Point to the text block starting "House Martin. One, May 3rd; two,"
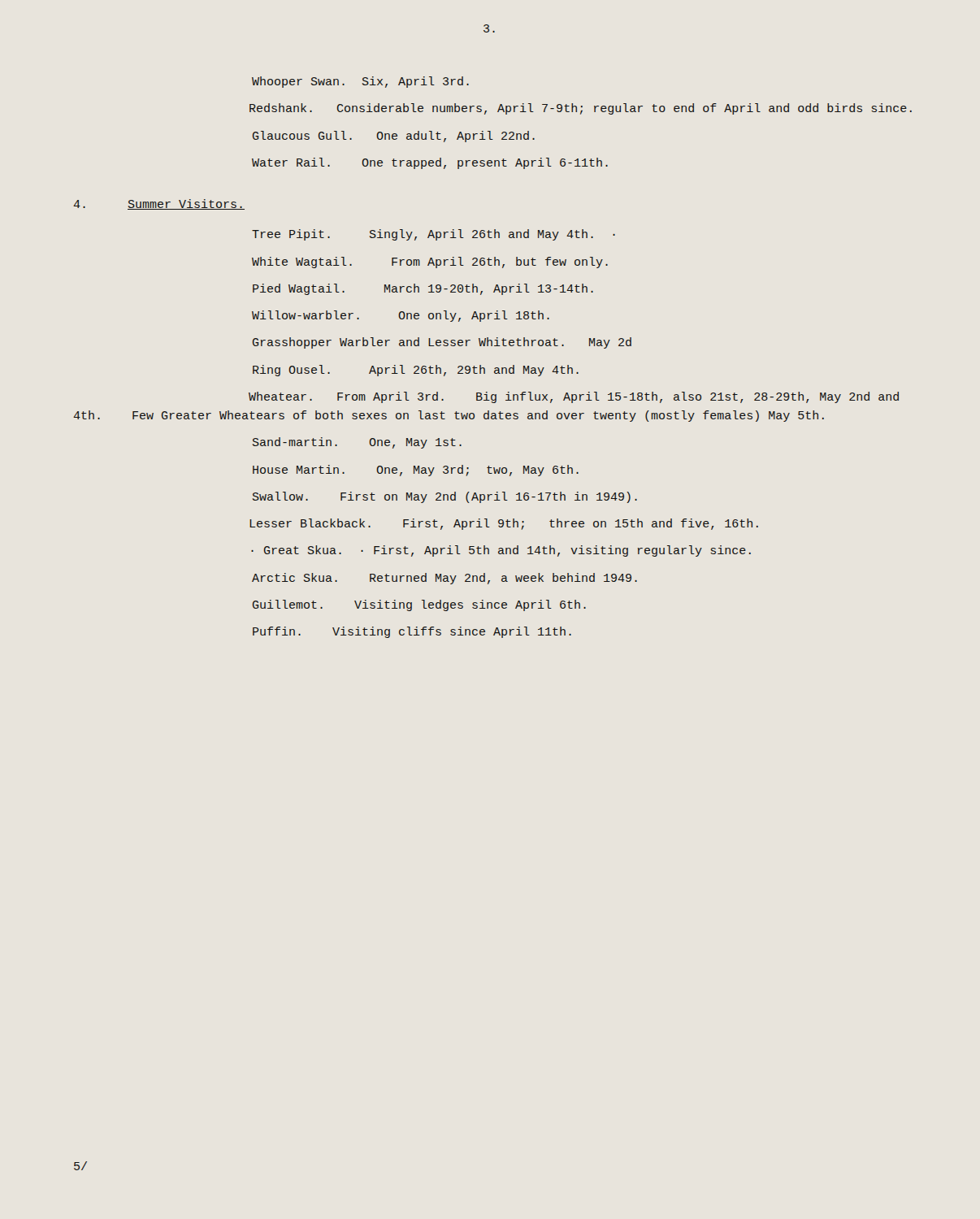 416,471
